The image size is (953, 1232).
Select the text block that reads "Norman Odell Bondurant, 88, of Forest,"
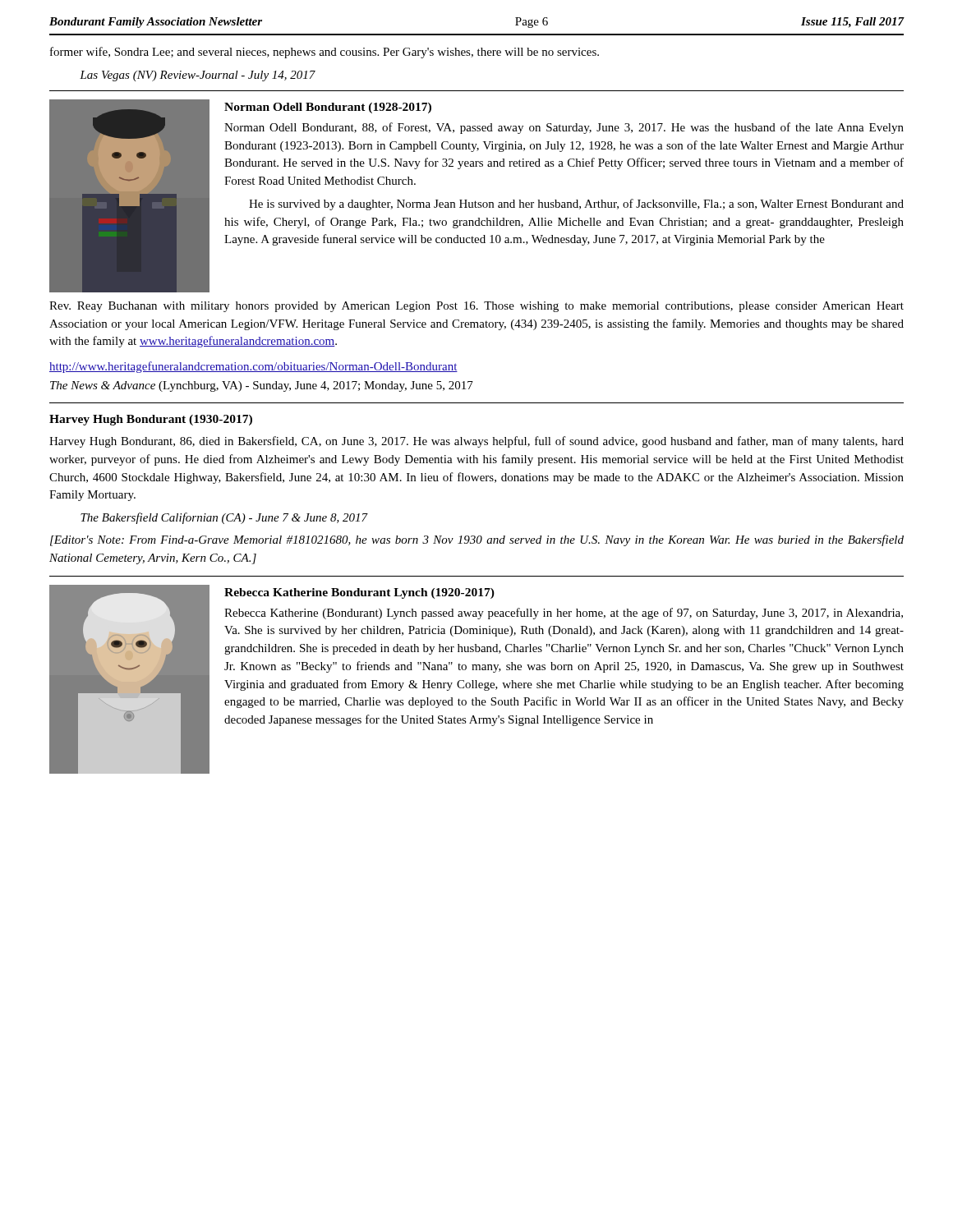pyautogui.click(x=564, y=154)
